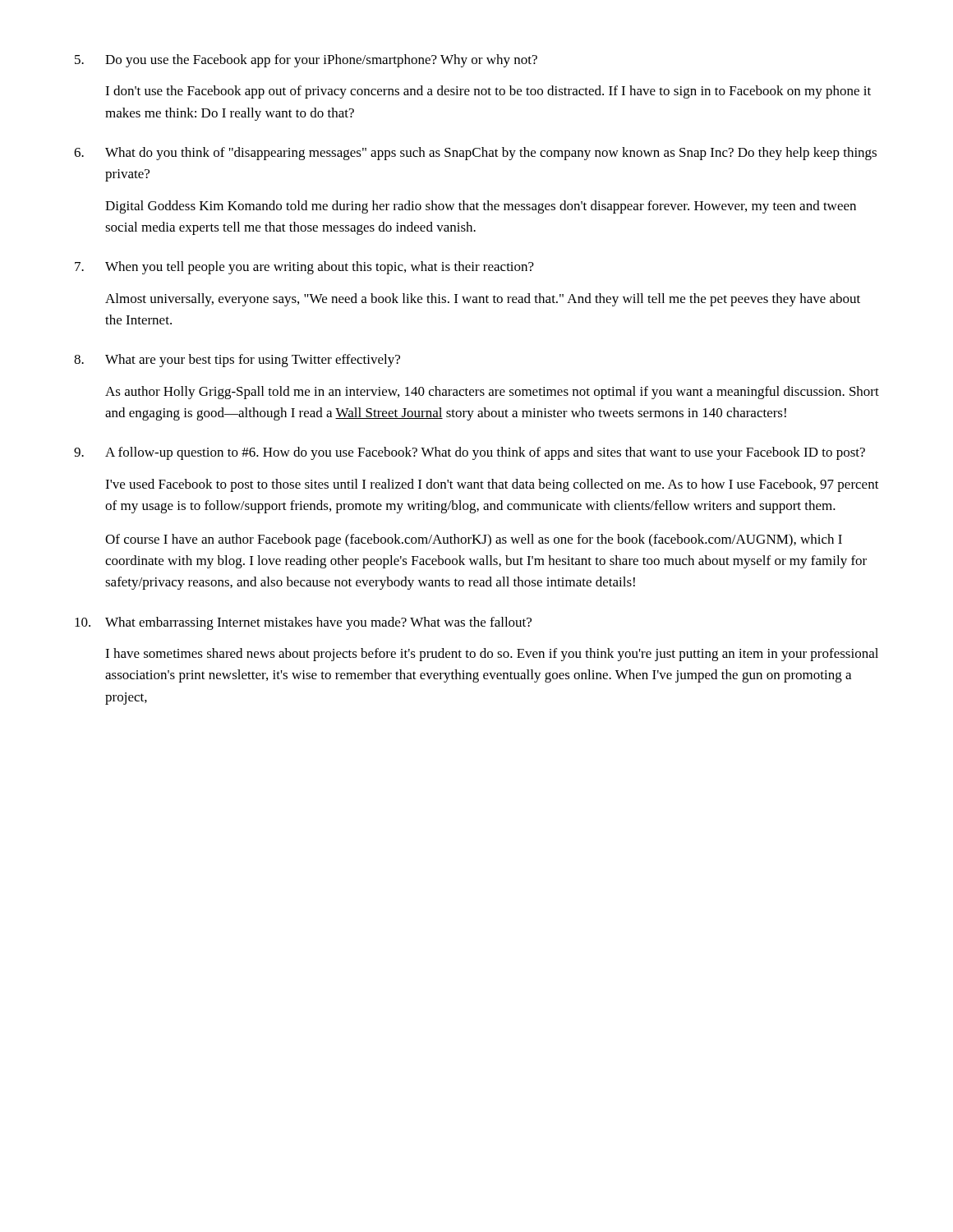Find the list item that says "6. What do you think of "disappearing"

[476, 164]
